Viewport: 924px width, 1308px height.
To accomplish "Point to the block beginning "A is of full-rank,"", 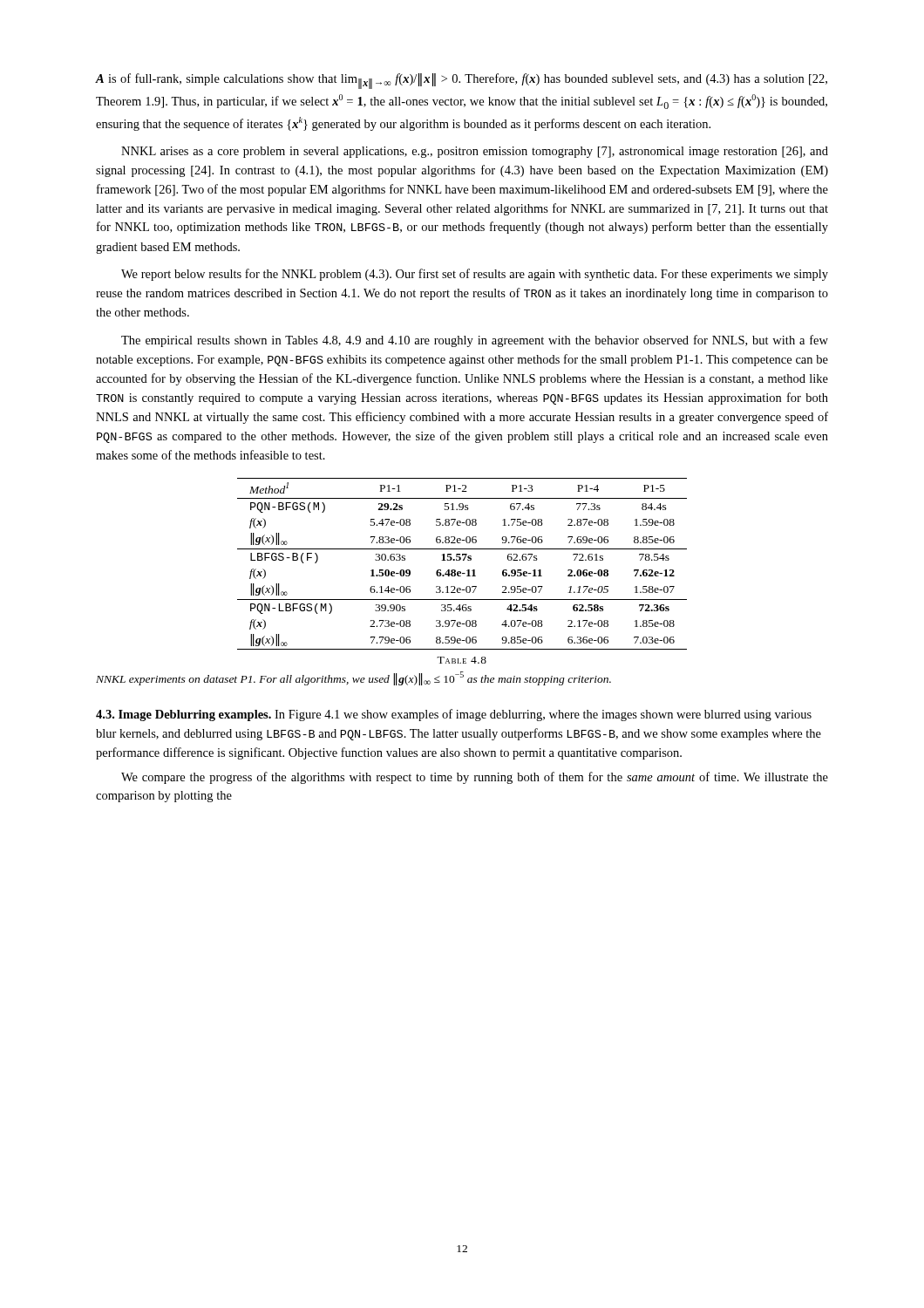I will coord(462,102).
